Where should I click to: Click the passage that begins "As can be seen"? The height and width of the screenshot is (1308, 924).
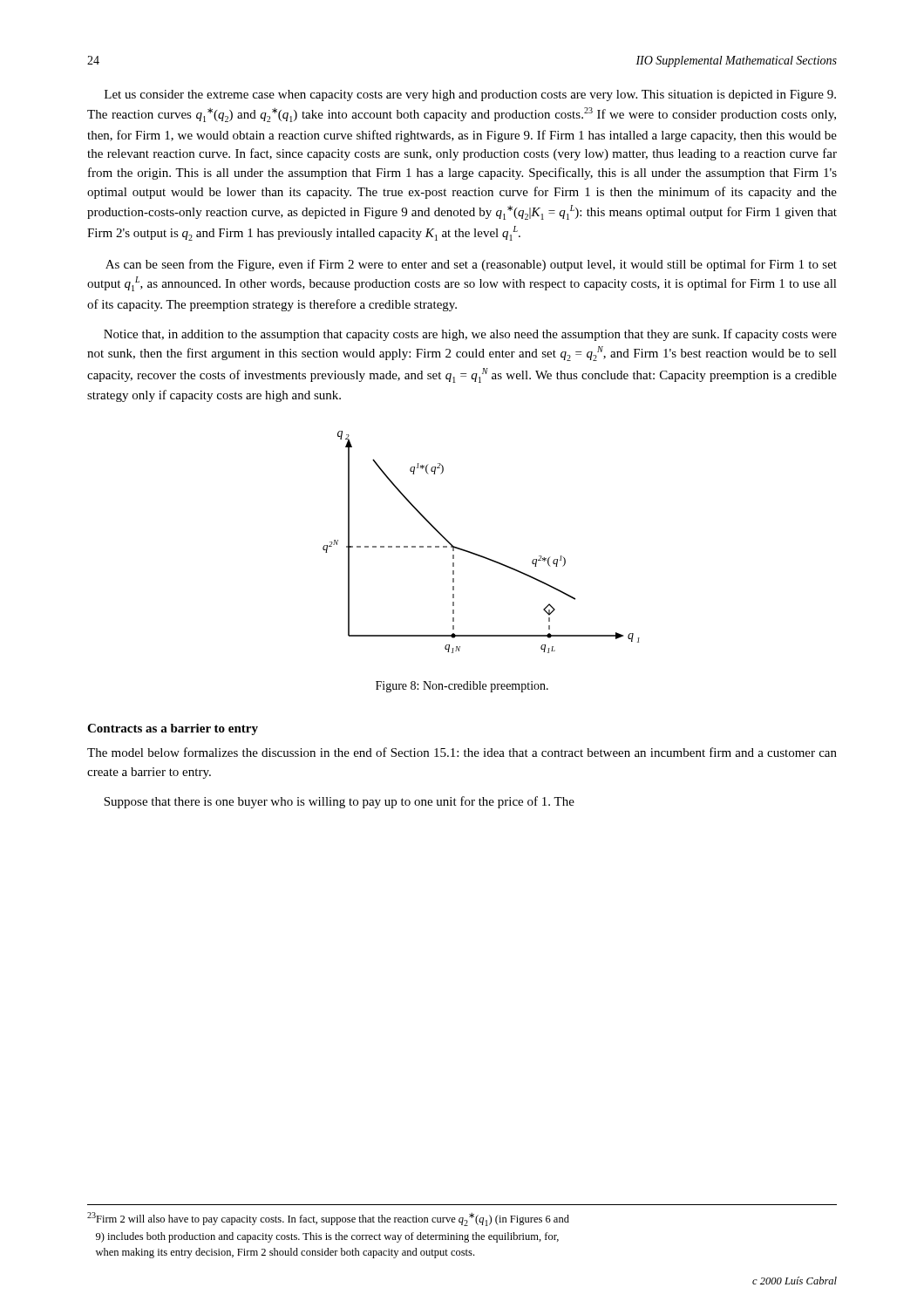tap(462, 284)
